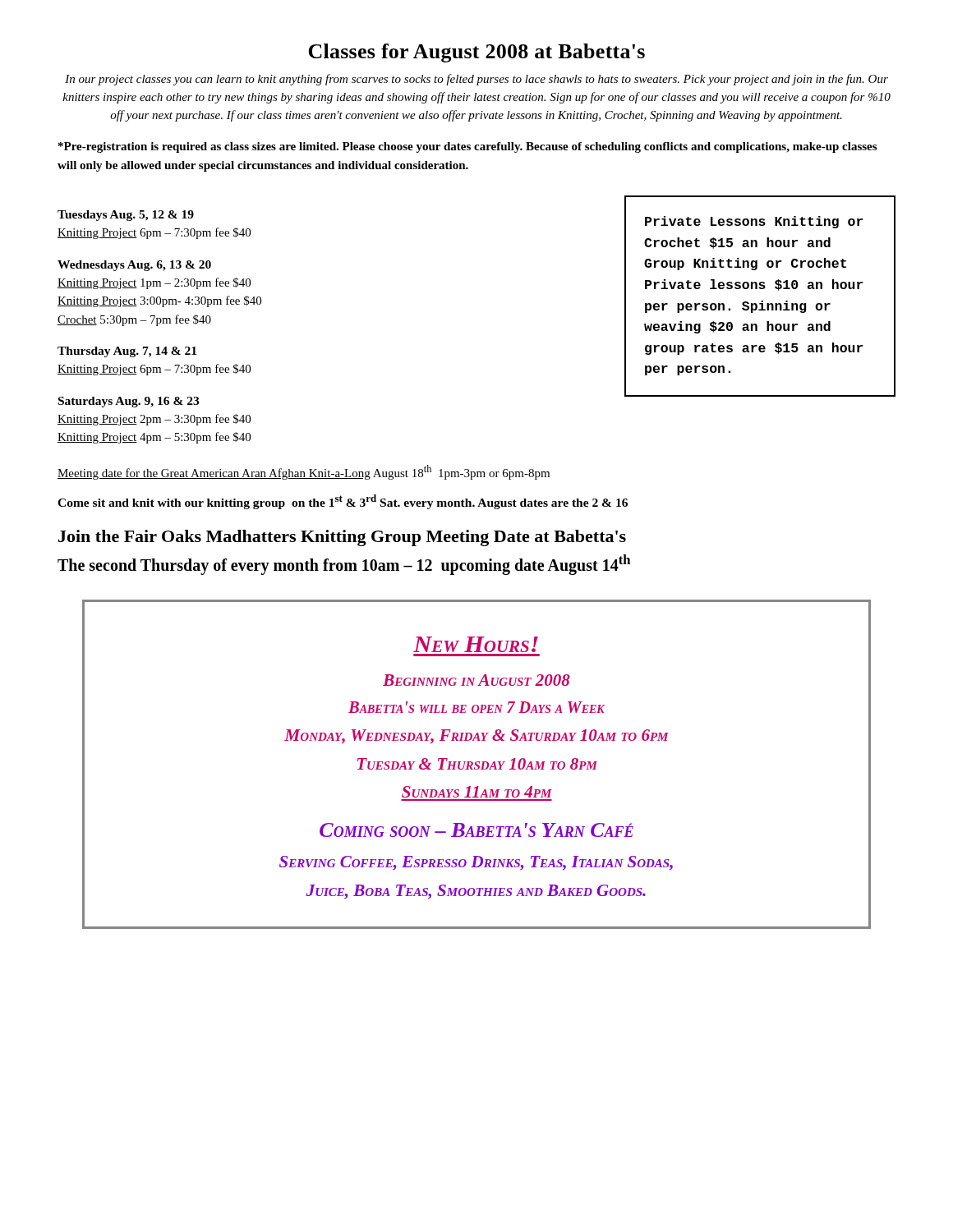The width and height of the screenshot is (953, 1232).
Task: Locate the block starting "Come sit and knit with"
Action: pos(343,501)
